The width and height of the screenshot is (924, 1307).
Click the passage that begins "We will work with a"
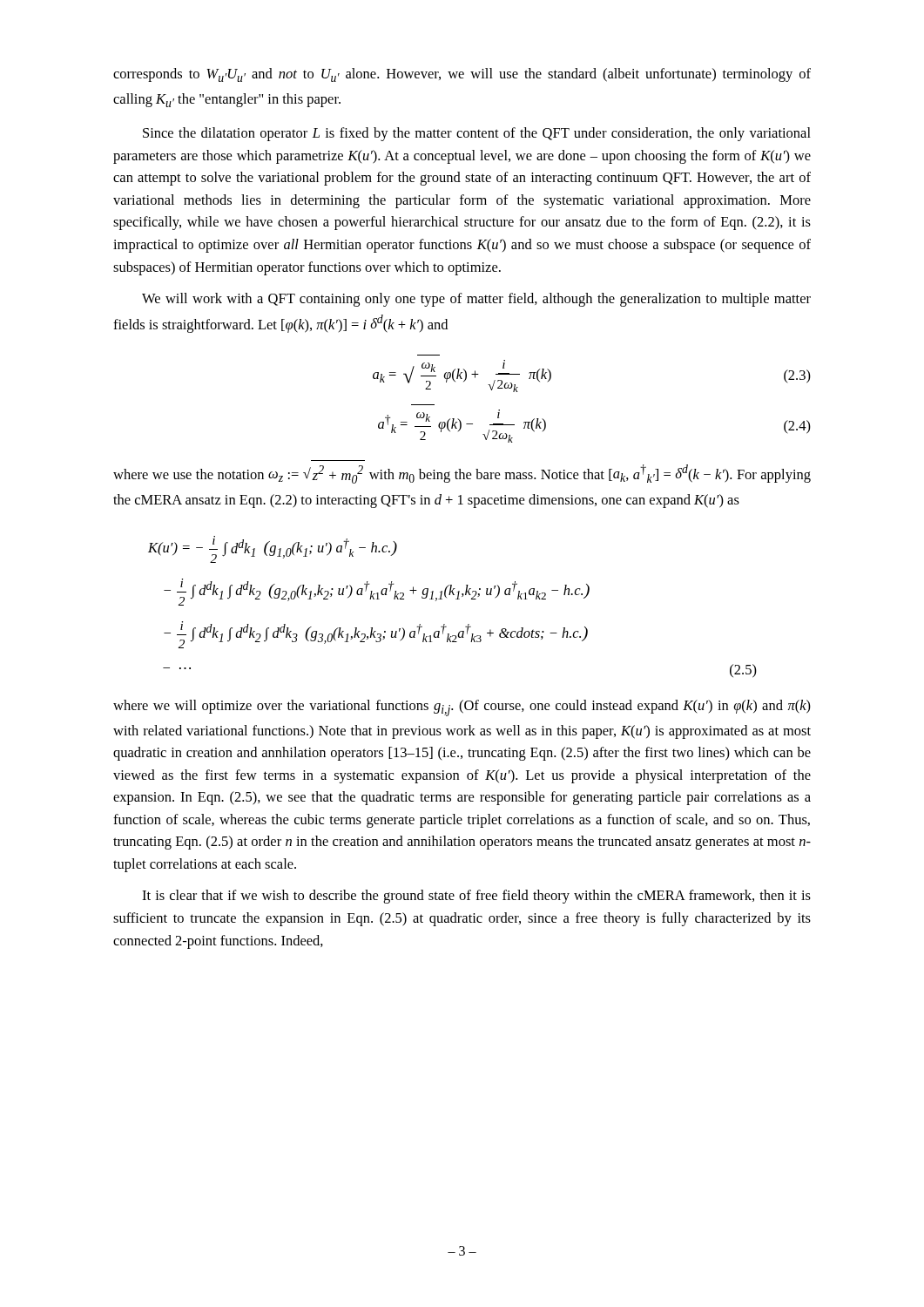pos(462,311)
